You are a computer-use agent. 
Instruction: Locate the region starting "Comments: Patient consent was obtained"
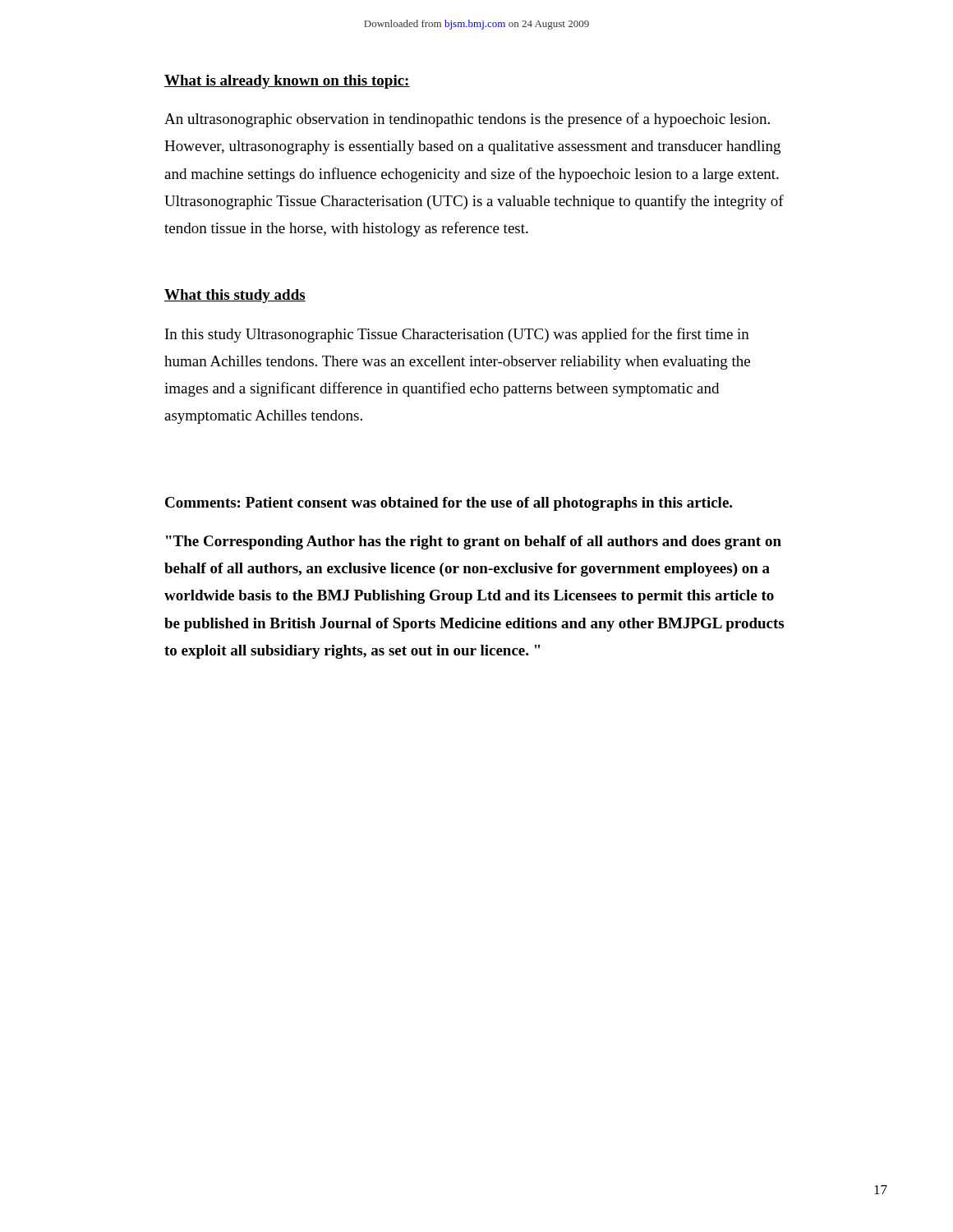449,502
